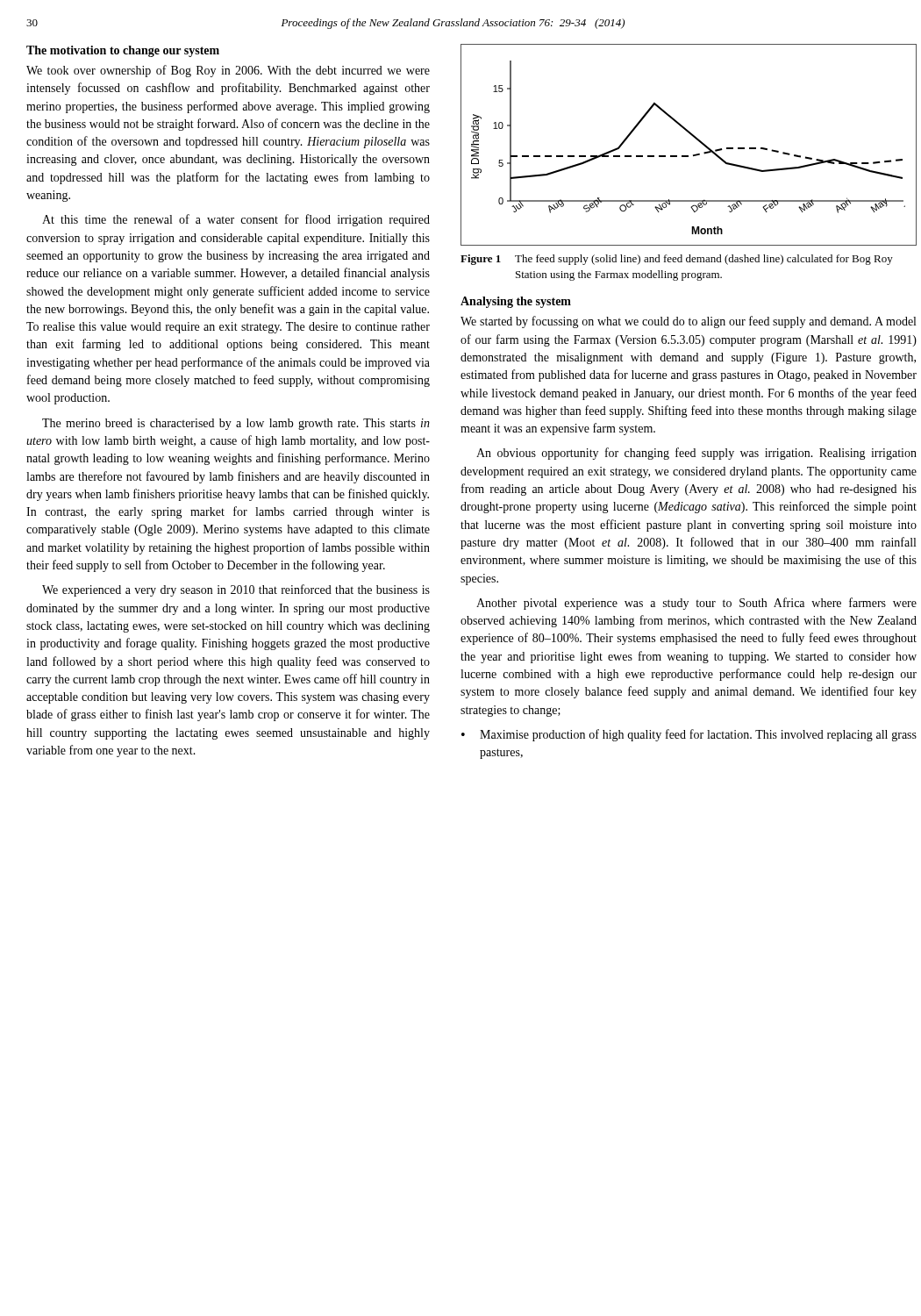Find a line chart
Image resolution: width=921 pixels, height=1316 pixels.
point(689,145)
